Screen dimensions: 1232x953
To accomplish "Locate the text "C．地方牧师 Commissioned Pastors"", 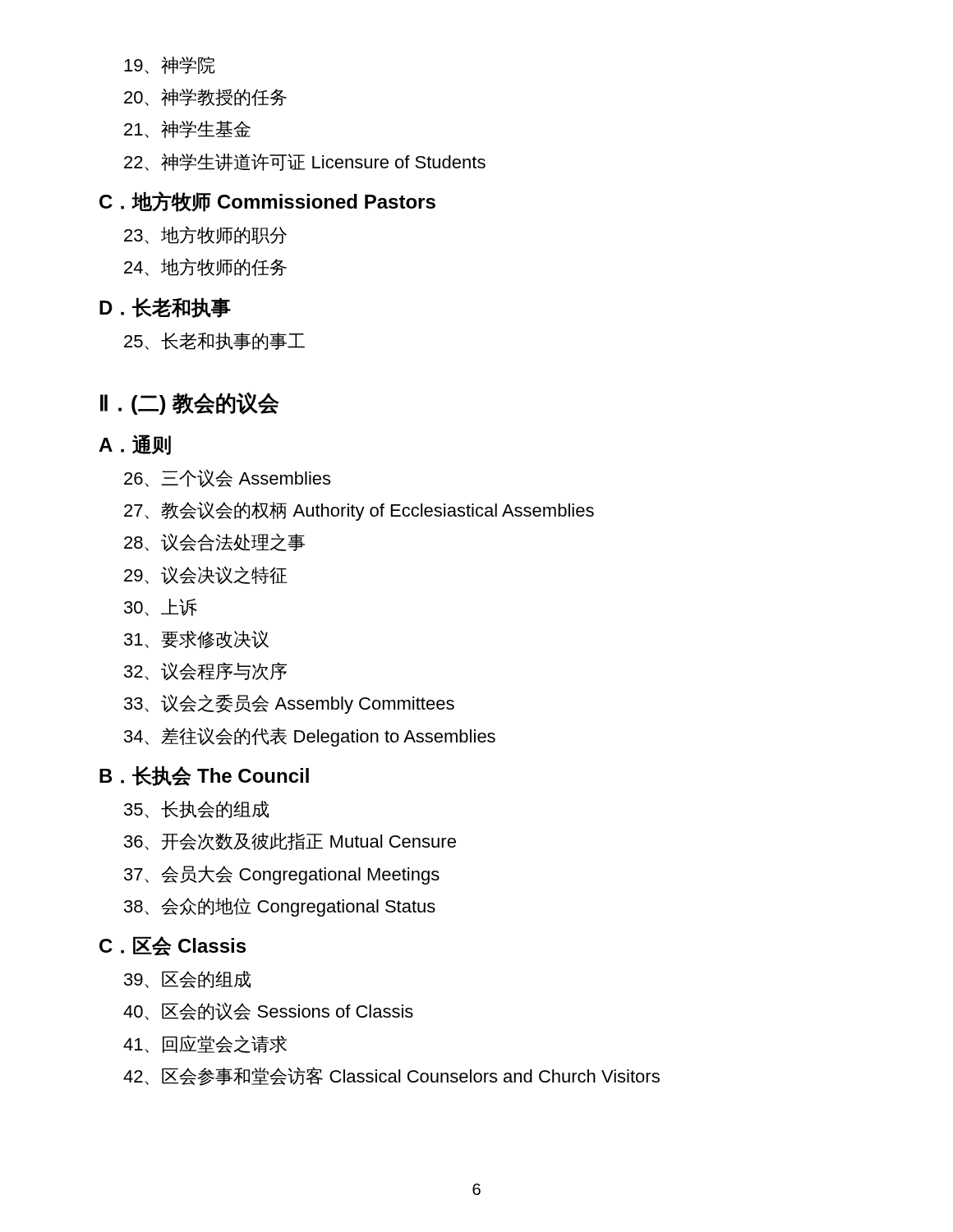I will (267, 201).
